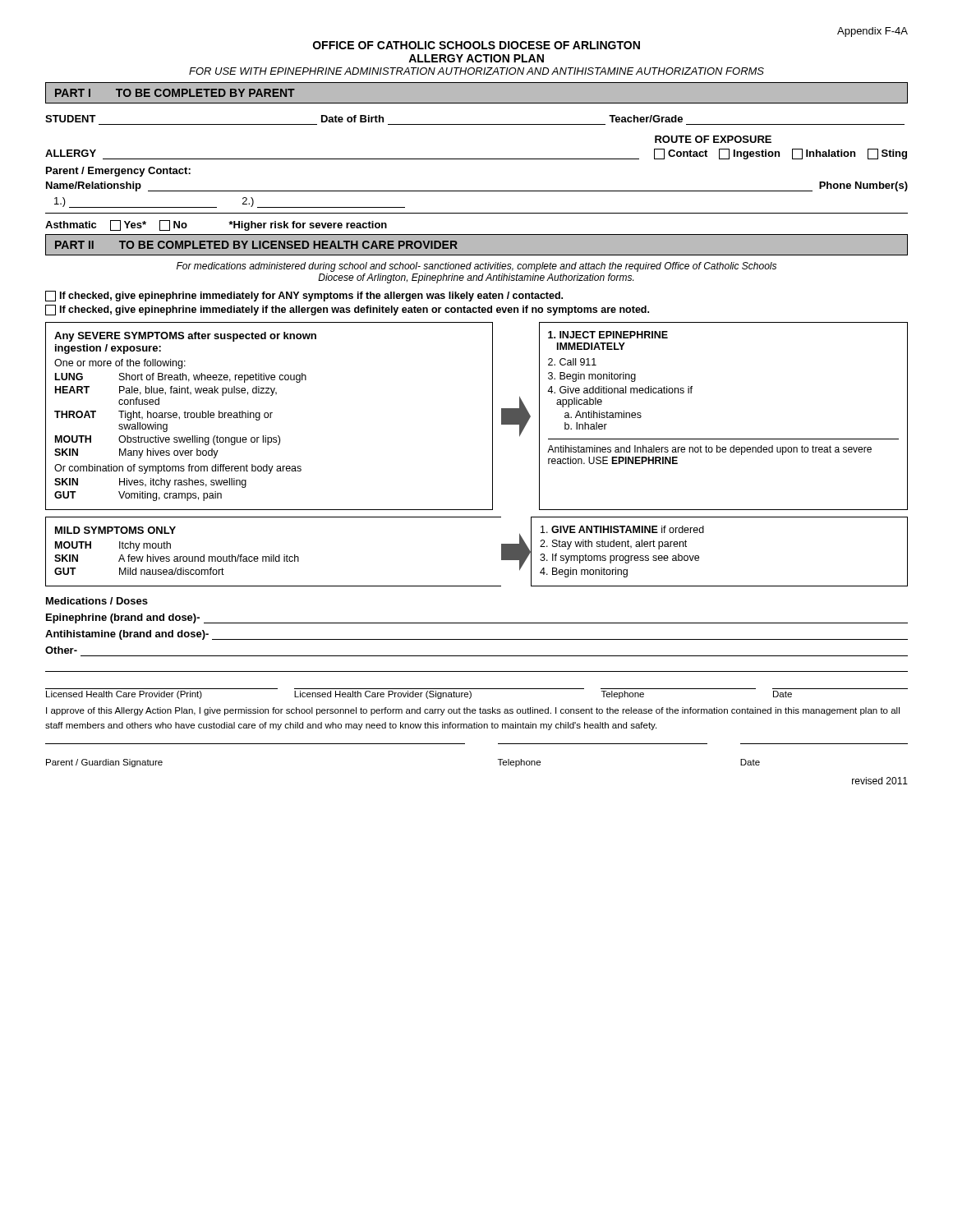The width and height of the screenshot is (953, 1232).
Task: Select the text block containing "Licensed Health Care Provider (Print) Licensed Health Care"
Action: point(476,685)
